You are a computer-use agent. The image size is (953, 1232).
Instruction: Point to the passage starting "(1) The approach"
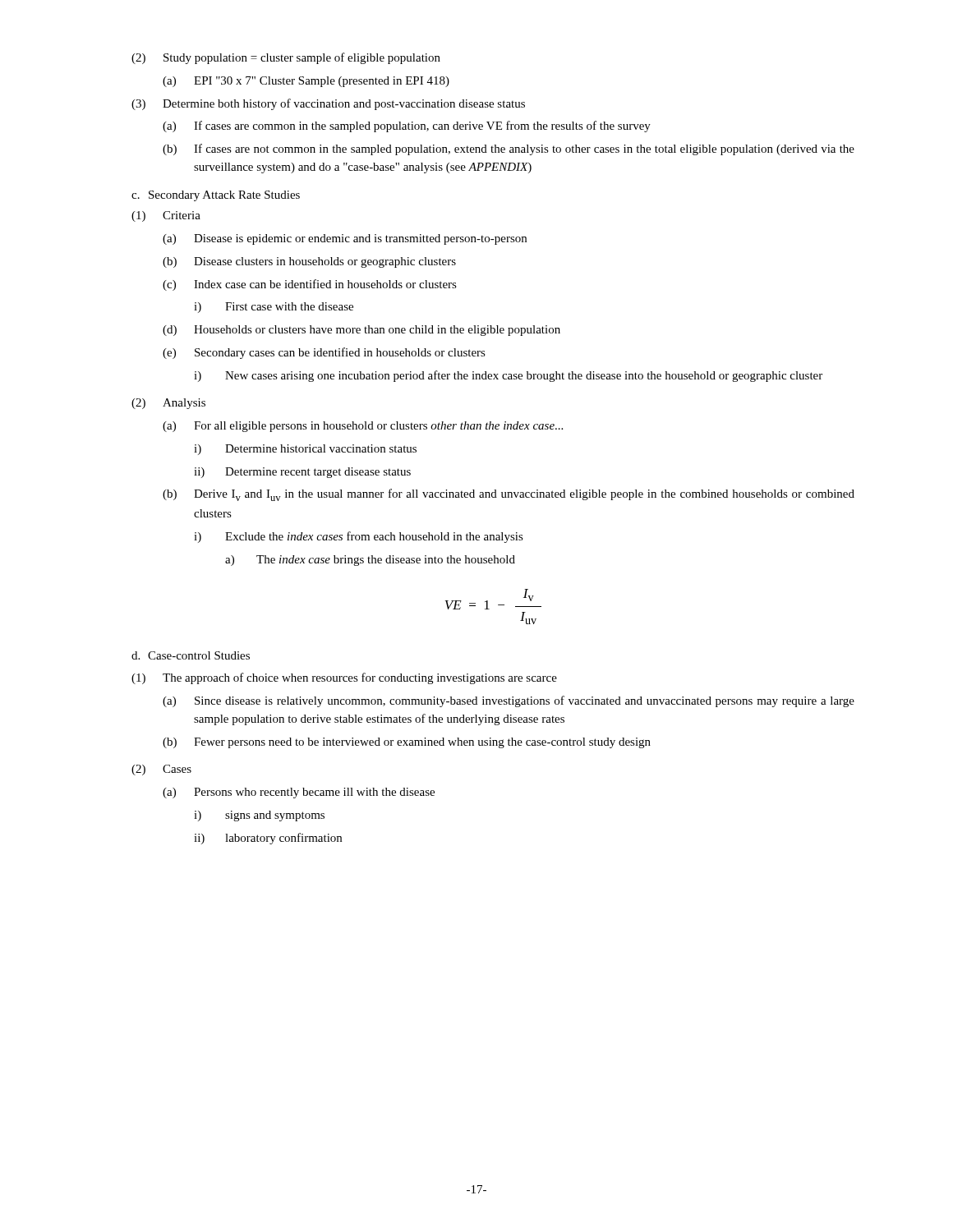point(493,679)
